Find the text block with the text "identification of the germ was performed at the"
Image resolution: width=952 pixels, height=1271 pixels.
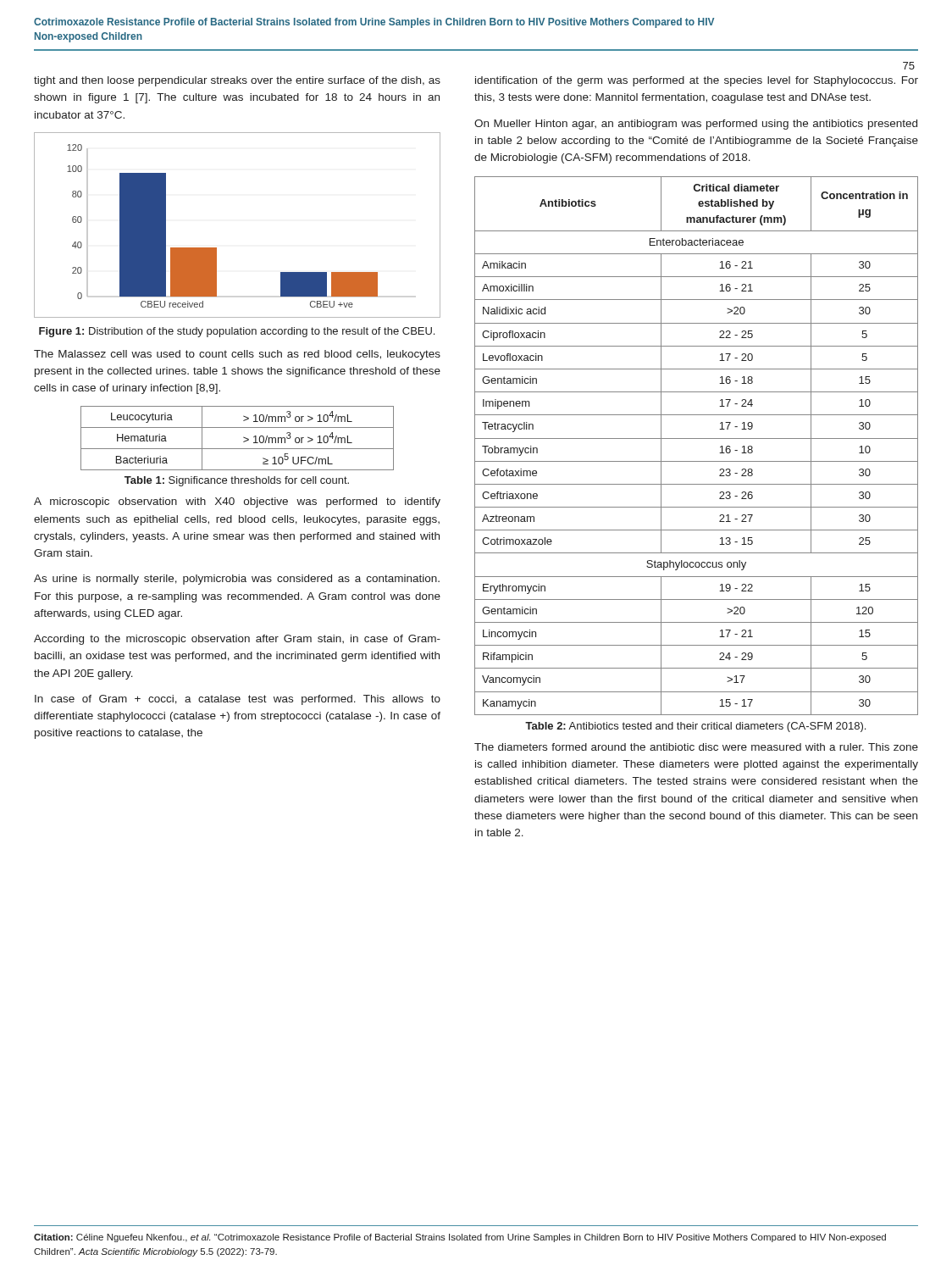point(696,89)
